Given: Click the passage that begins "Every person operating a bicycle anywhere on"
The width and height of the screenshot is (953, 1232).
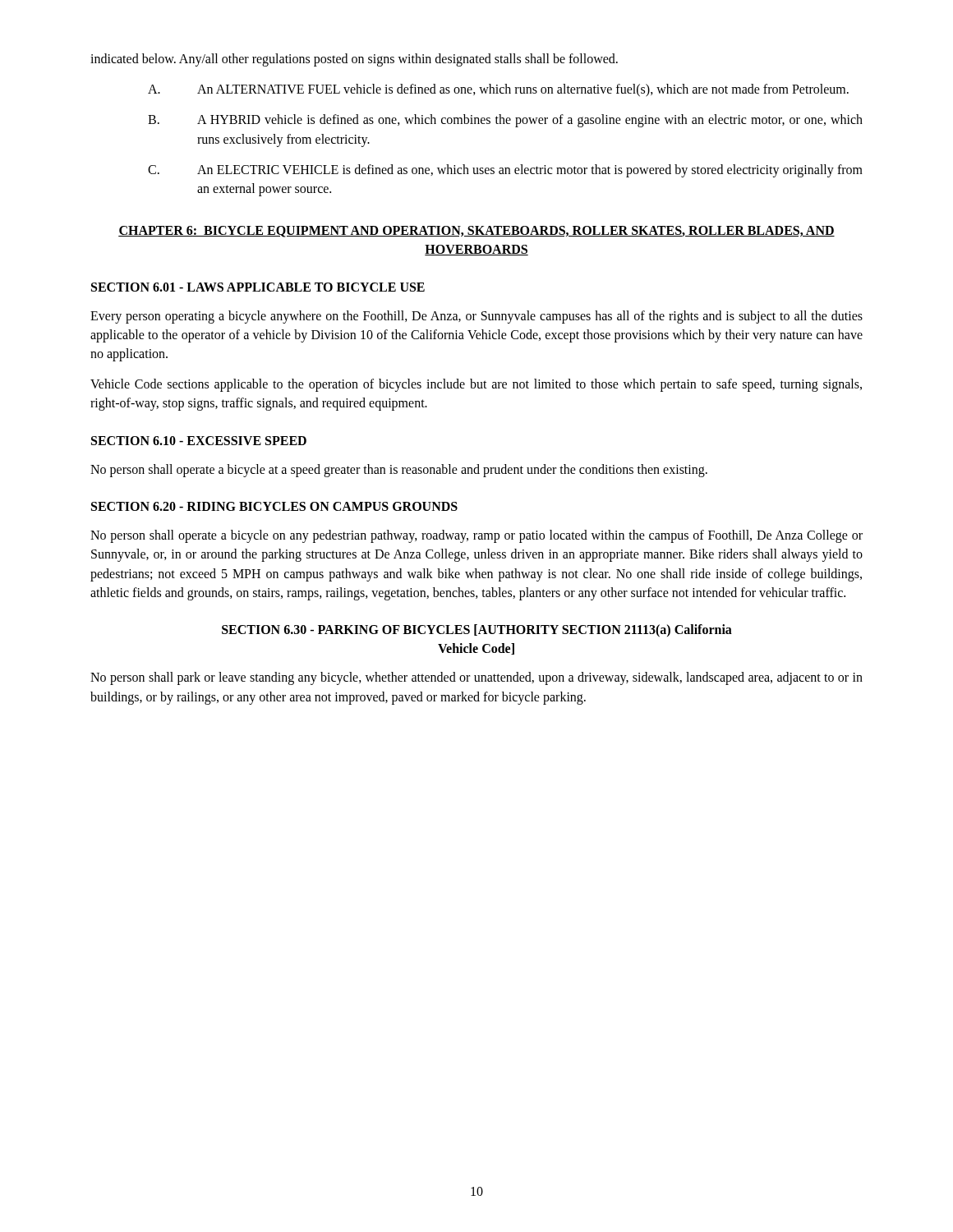Looking at the screenshot, I should click(x=476, y=335).
